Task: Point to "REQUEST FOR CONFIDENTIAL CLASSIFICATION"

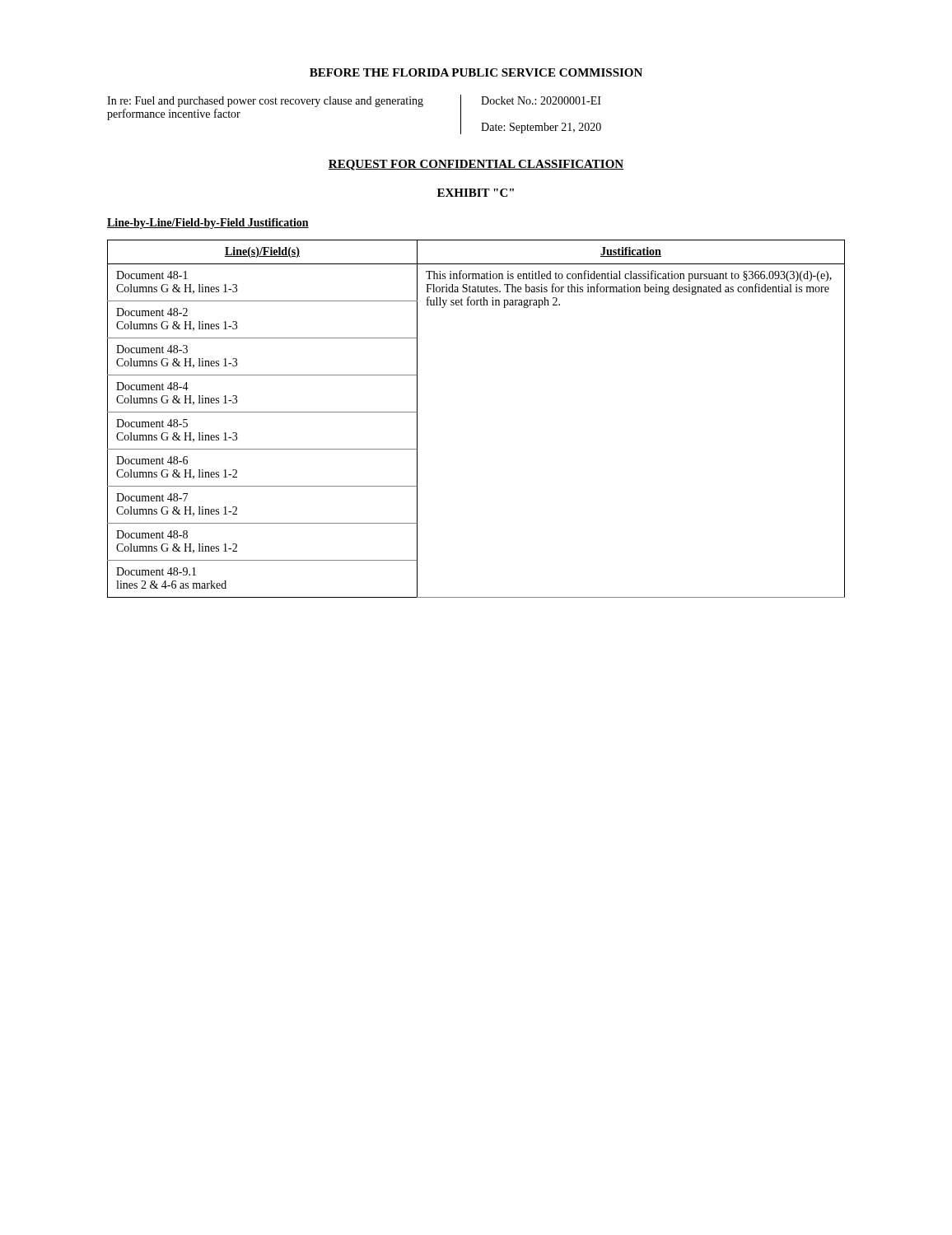Action: point(476,164)
